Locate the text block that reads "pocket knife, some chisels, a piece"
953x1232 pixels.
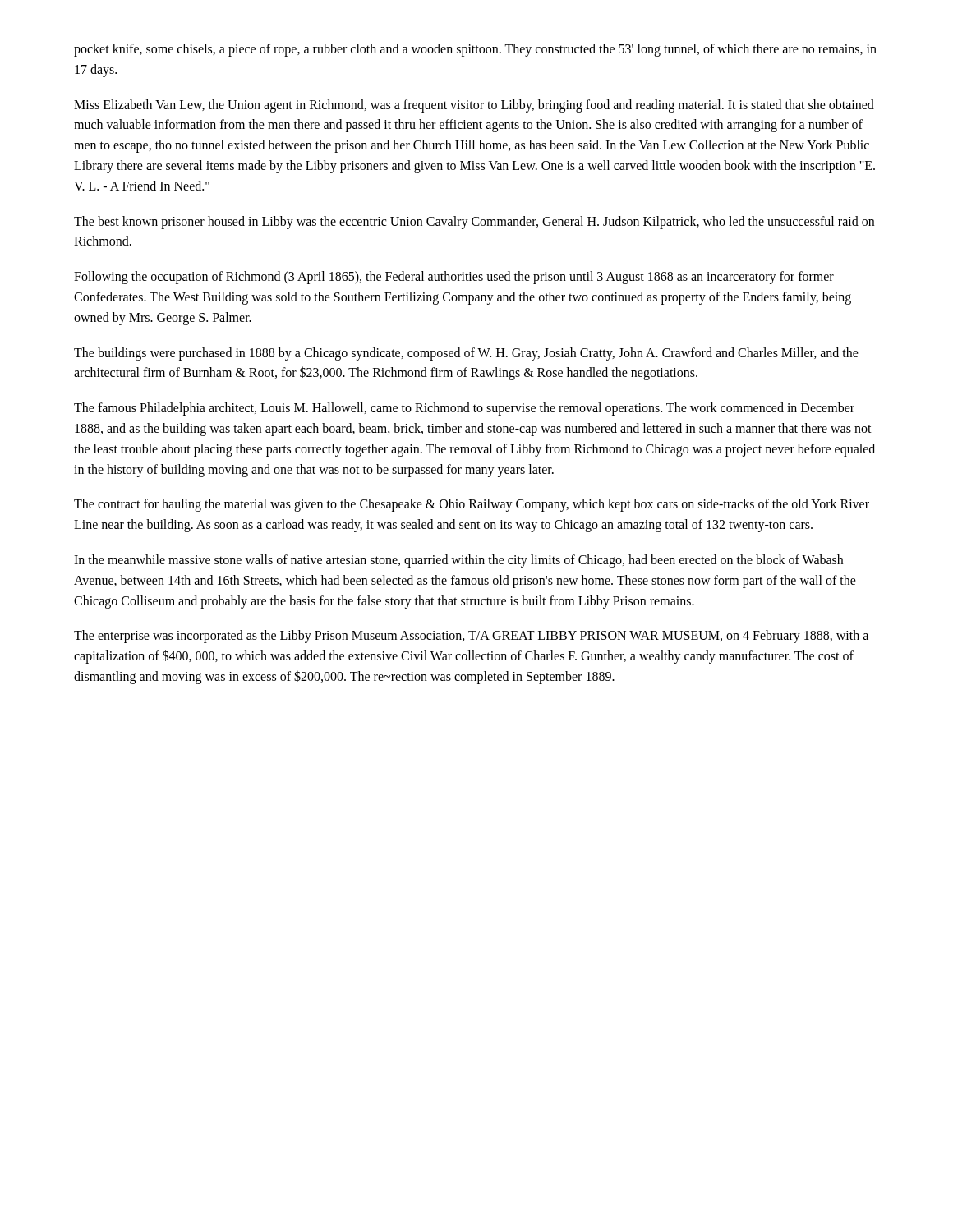tap(475, 59)
